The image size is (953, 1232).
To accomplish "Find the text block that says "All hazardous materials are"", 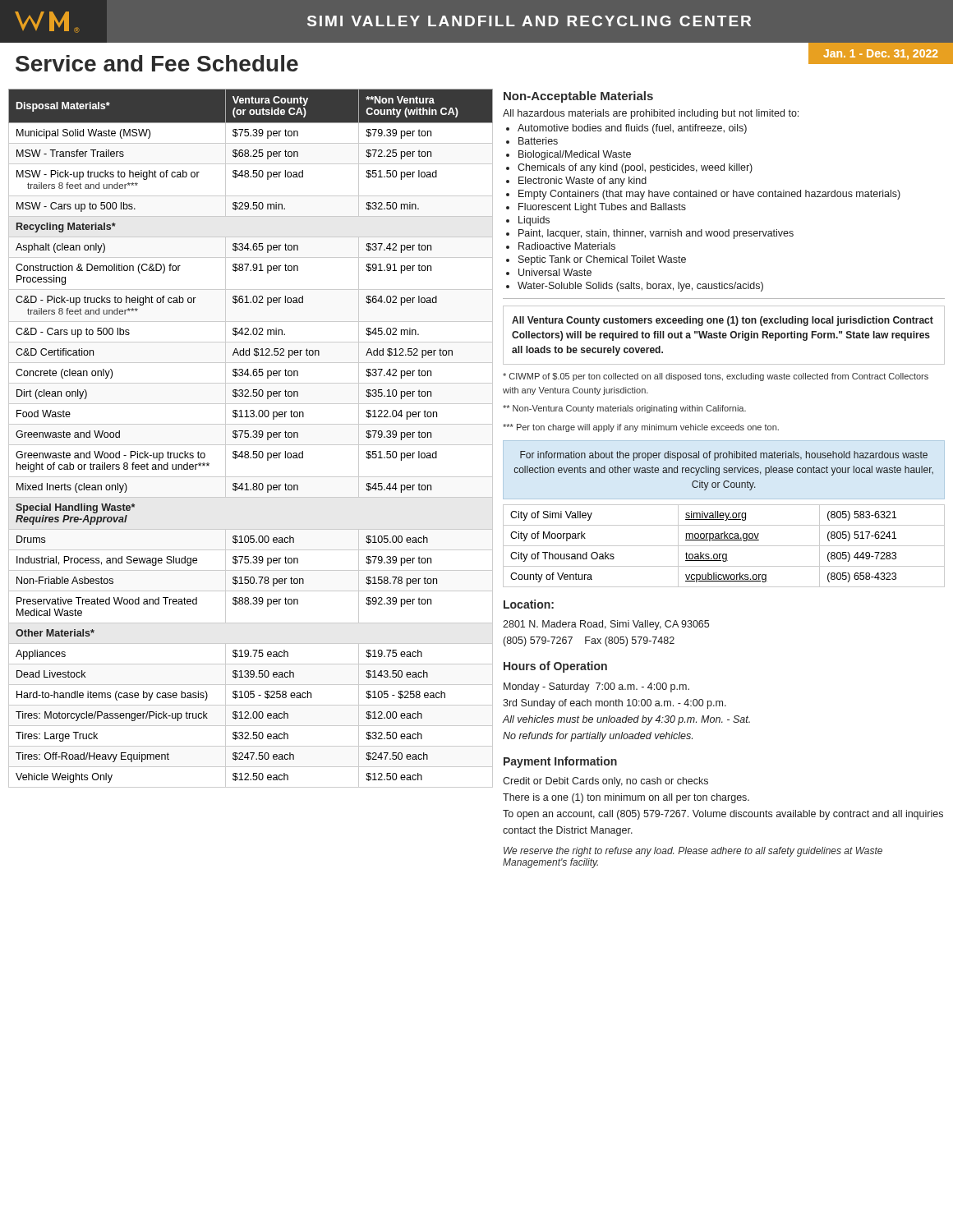I will tap(651, 113).
